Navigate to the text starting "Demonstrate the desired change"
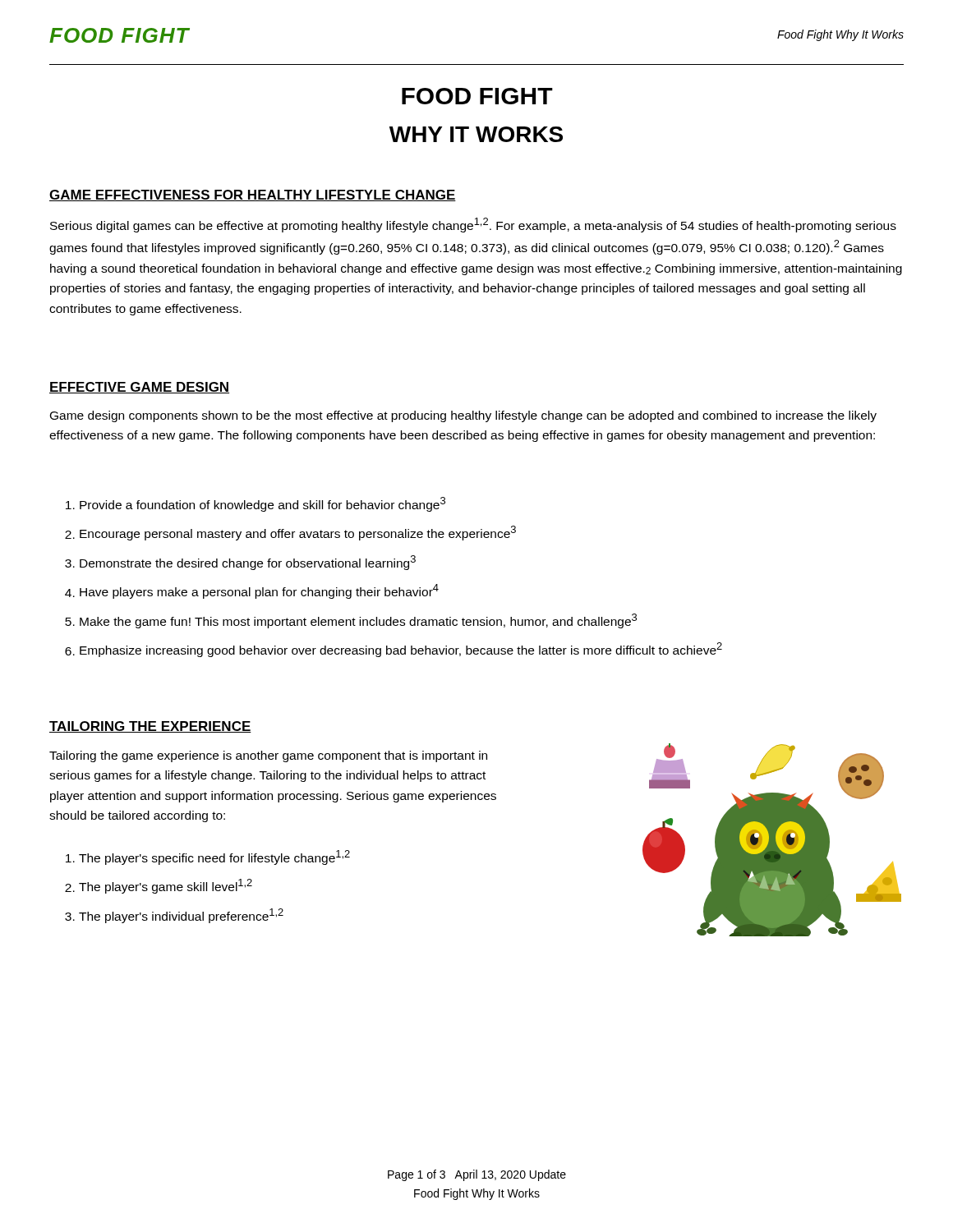 (247, 561)
